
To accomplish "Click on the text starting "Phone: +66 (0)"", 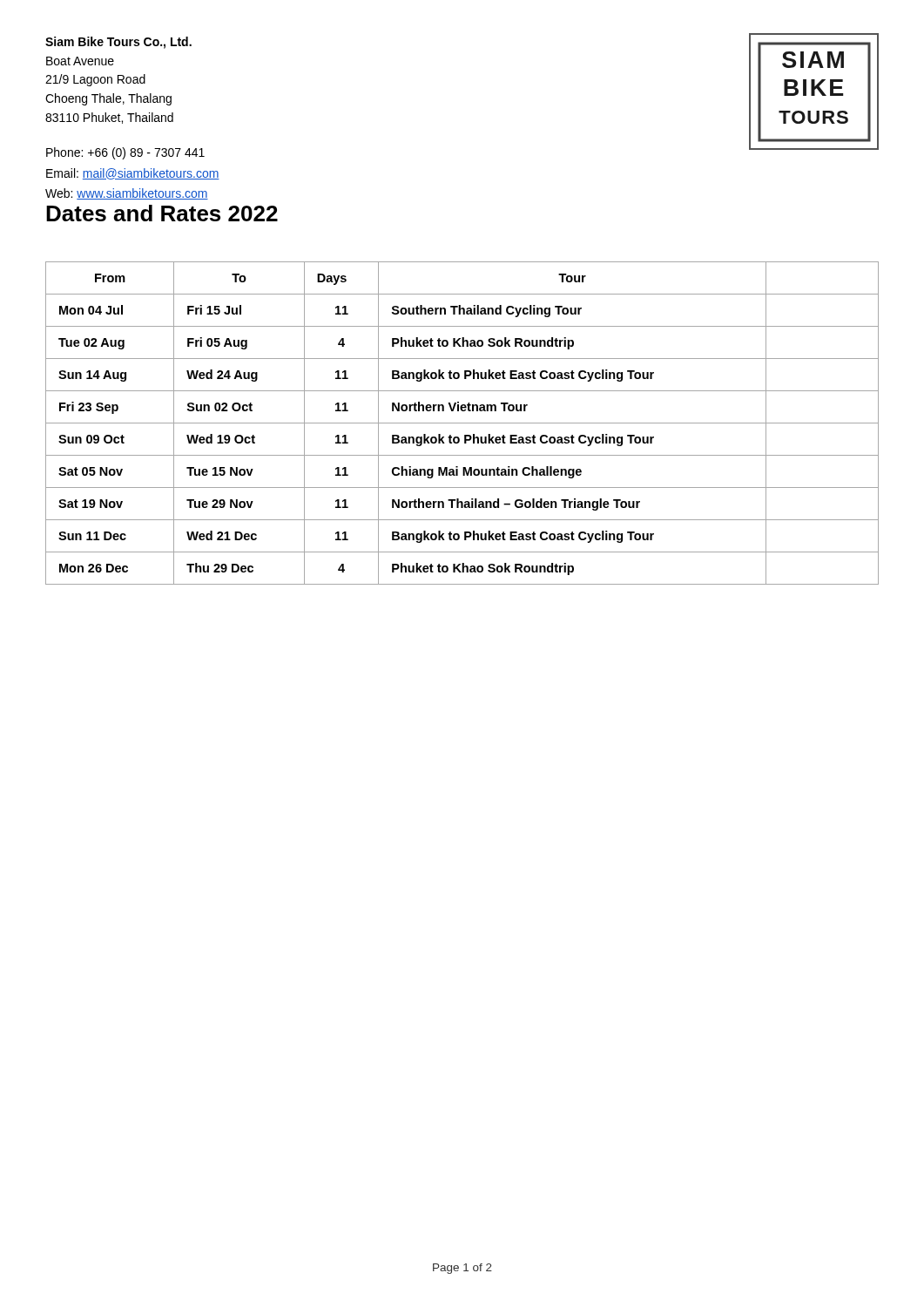I will tap(132, 173).
